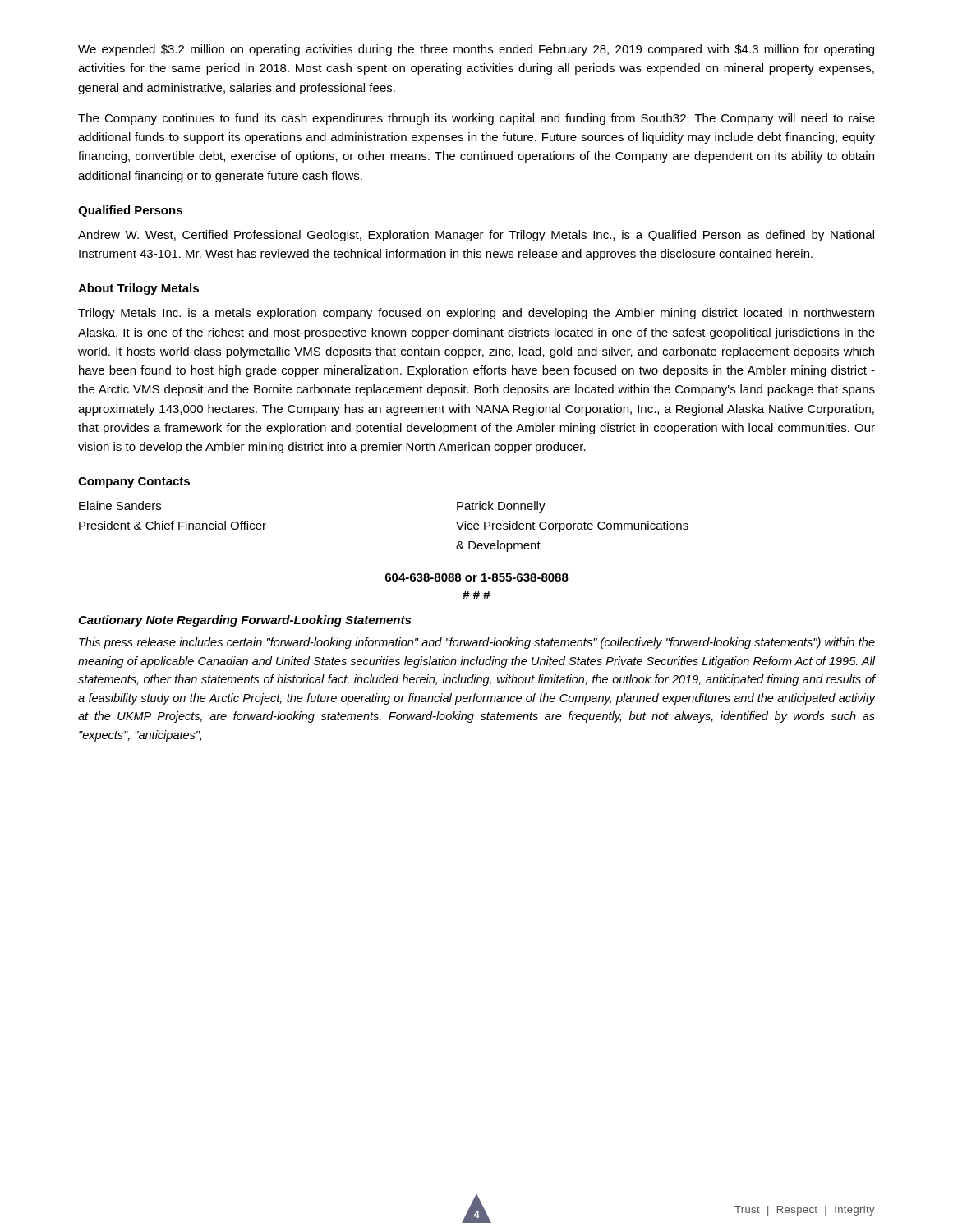This screenshot has height=1232, width=953.
Task: Find the text block starting "About Trilogy Metals"
Action: [x=139, y=288]
